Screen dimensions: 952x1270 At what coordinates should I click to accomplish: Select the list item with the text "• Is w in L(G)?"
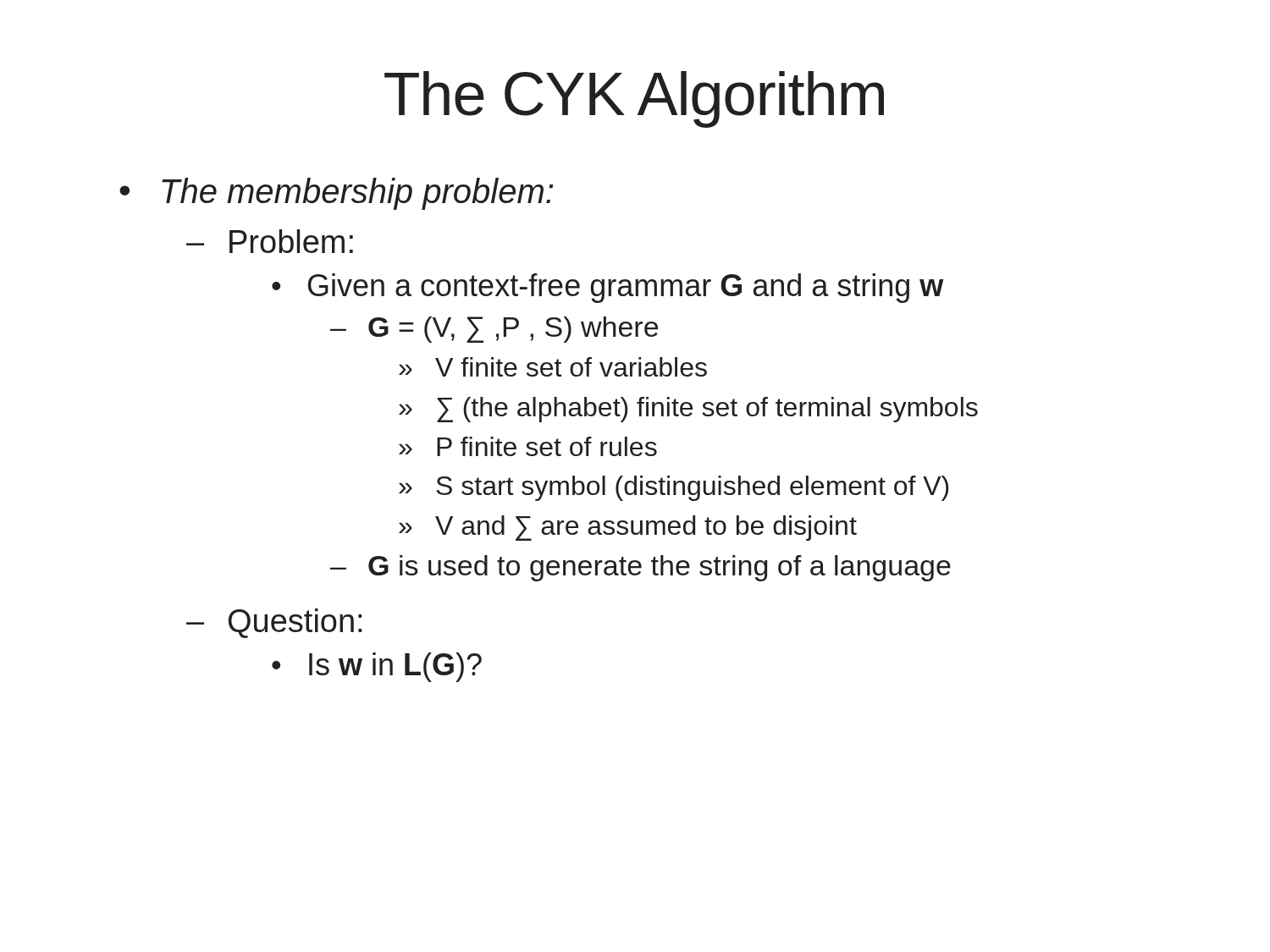click(x=377, y=667)
